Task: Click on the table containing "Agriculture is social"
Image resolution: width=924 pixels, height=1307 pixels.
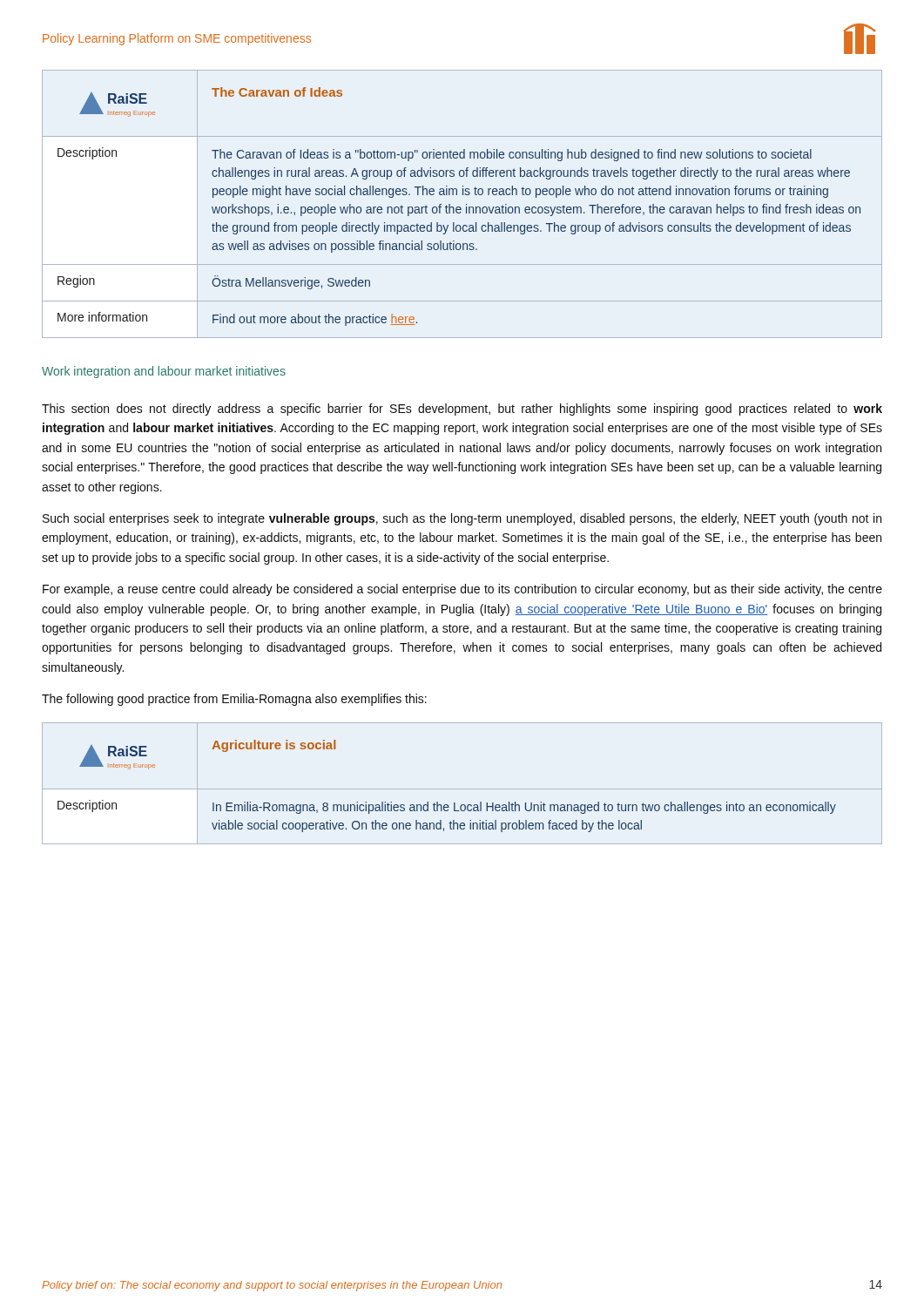Action: pos(462,784)
